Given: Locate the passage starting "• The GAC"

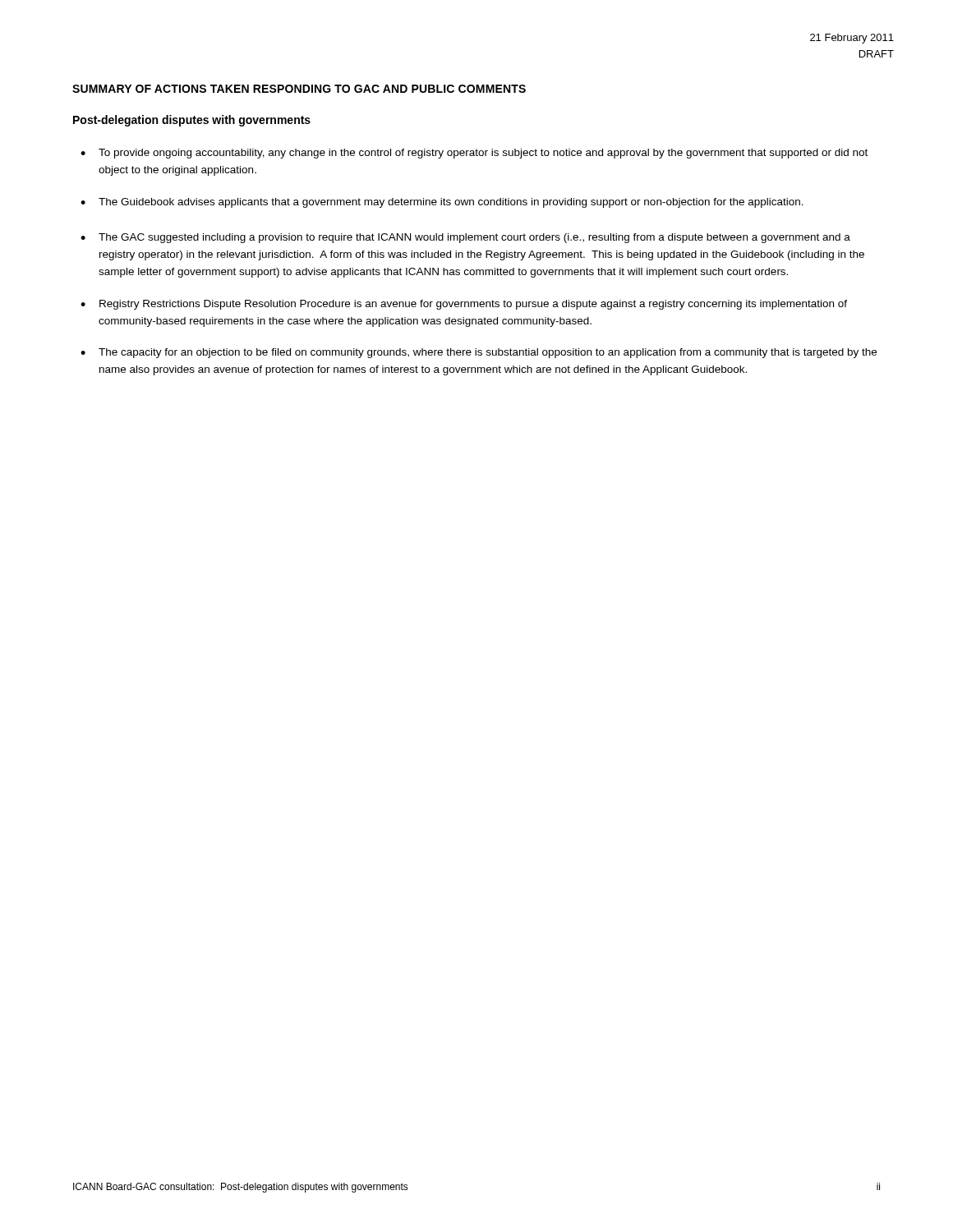Looking at the screenshot, I should tap(481, 255).
